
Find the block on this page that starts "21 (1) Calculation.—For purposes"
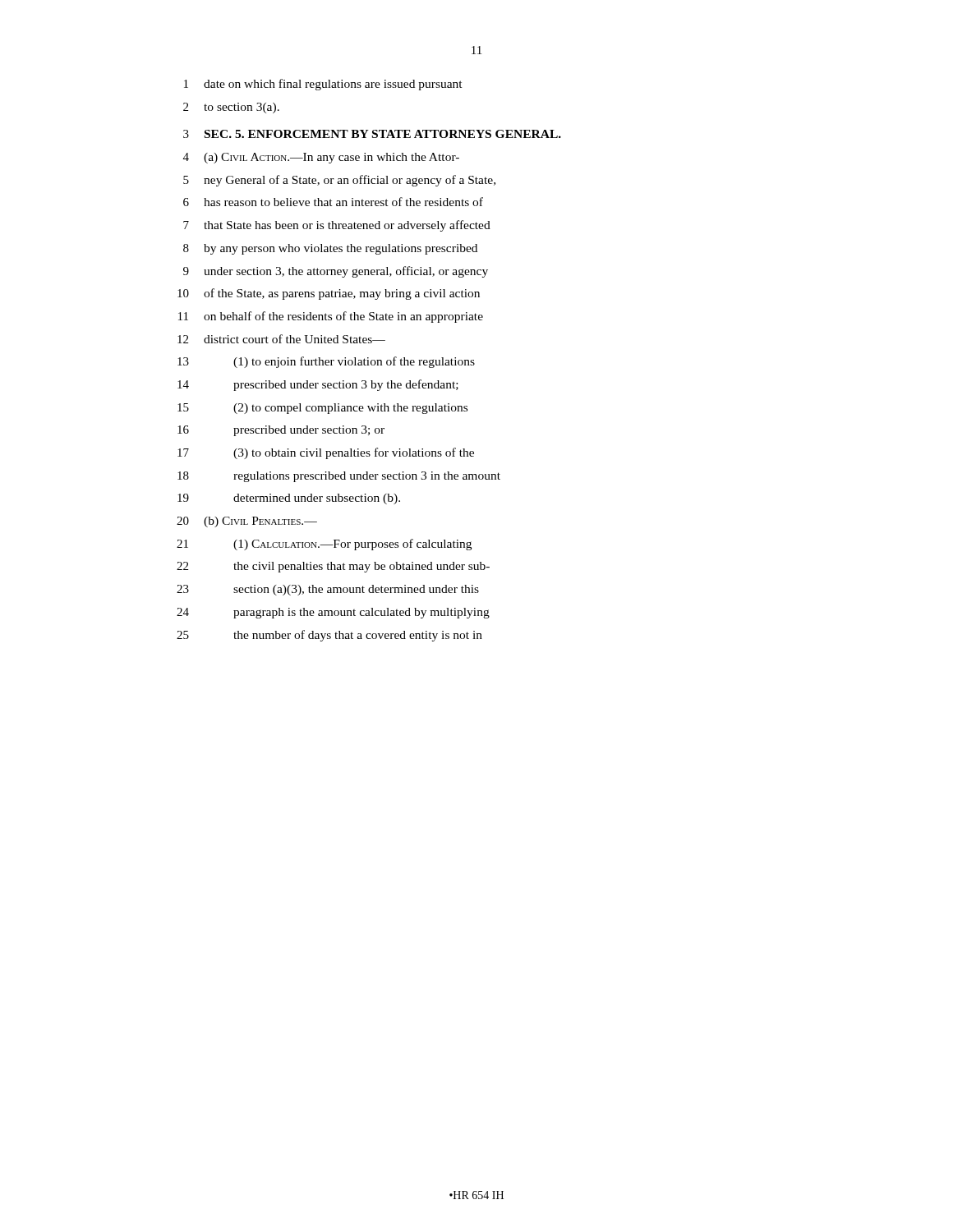[324, 545]
